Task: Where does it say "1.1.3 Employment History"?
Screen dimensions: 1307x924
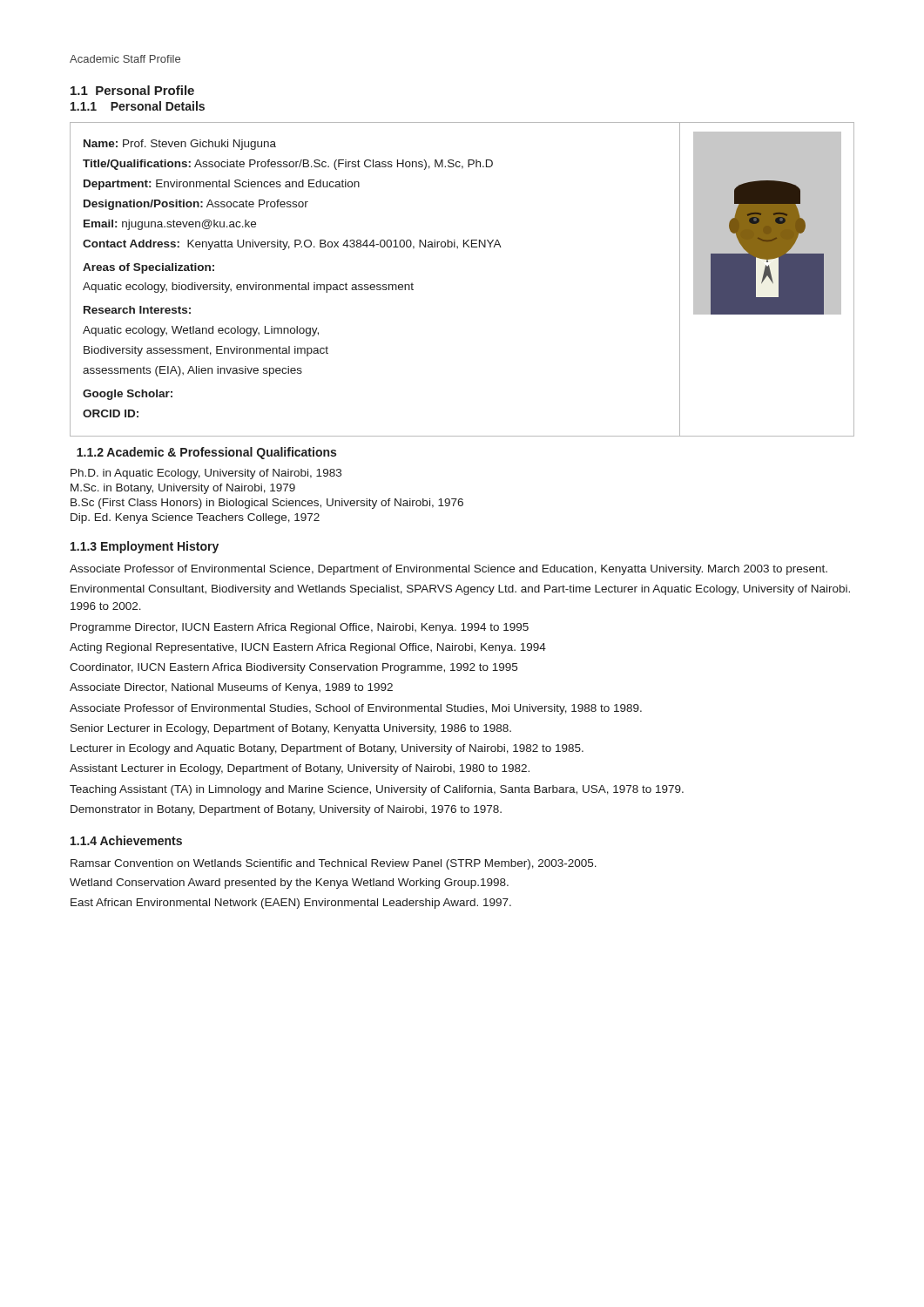Action: [144, 546]
